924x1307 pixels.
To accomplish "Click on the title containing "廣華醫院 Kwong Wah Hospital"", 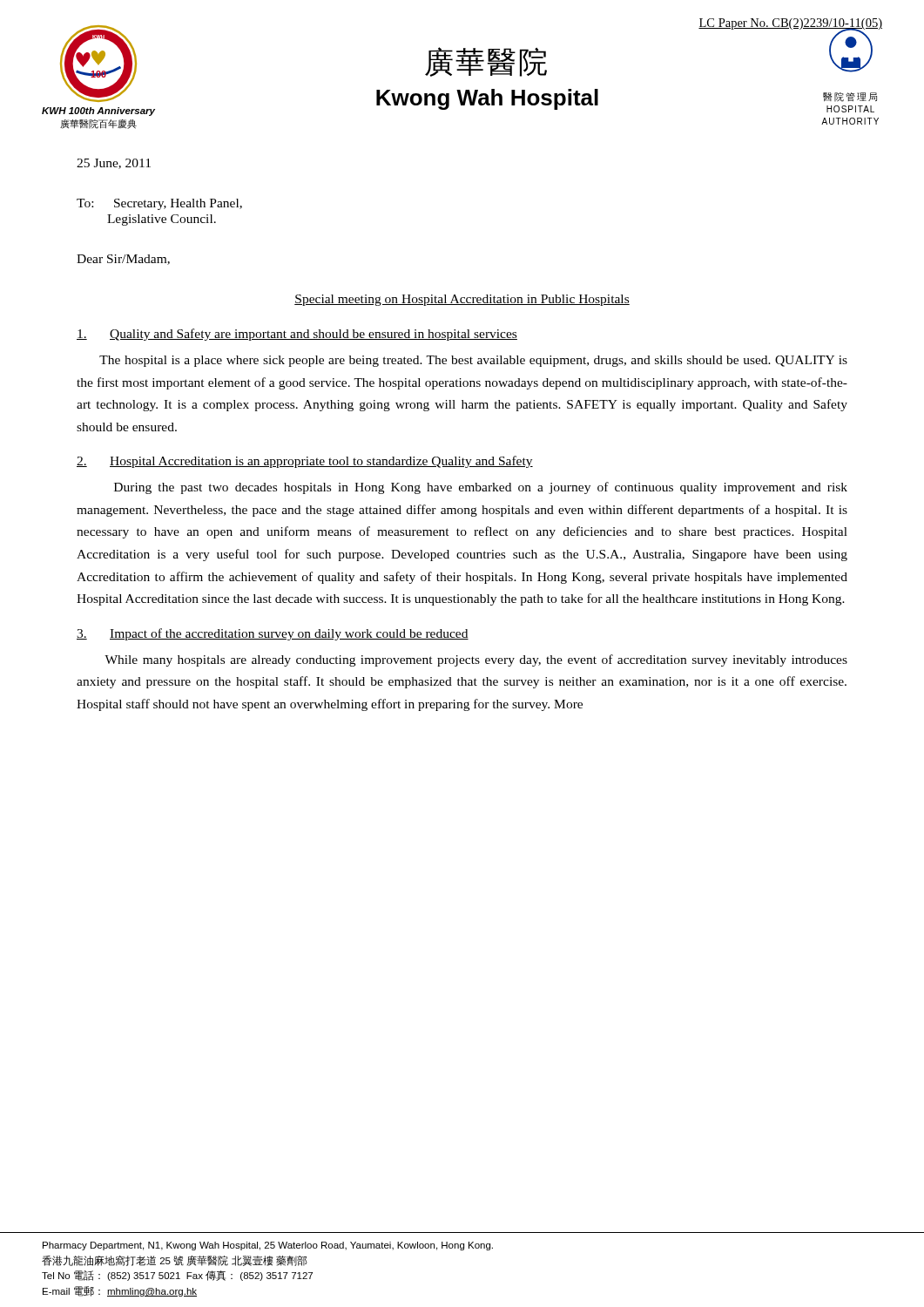I will [x=487, y=77].
